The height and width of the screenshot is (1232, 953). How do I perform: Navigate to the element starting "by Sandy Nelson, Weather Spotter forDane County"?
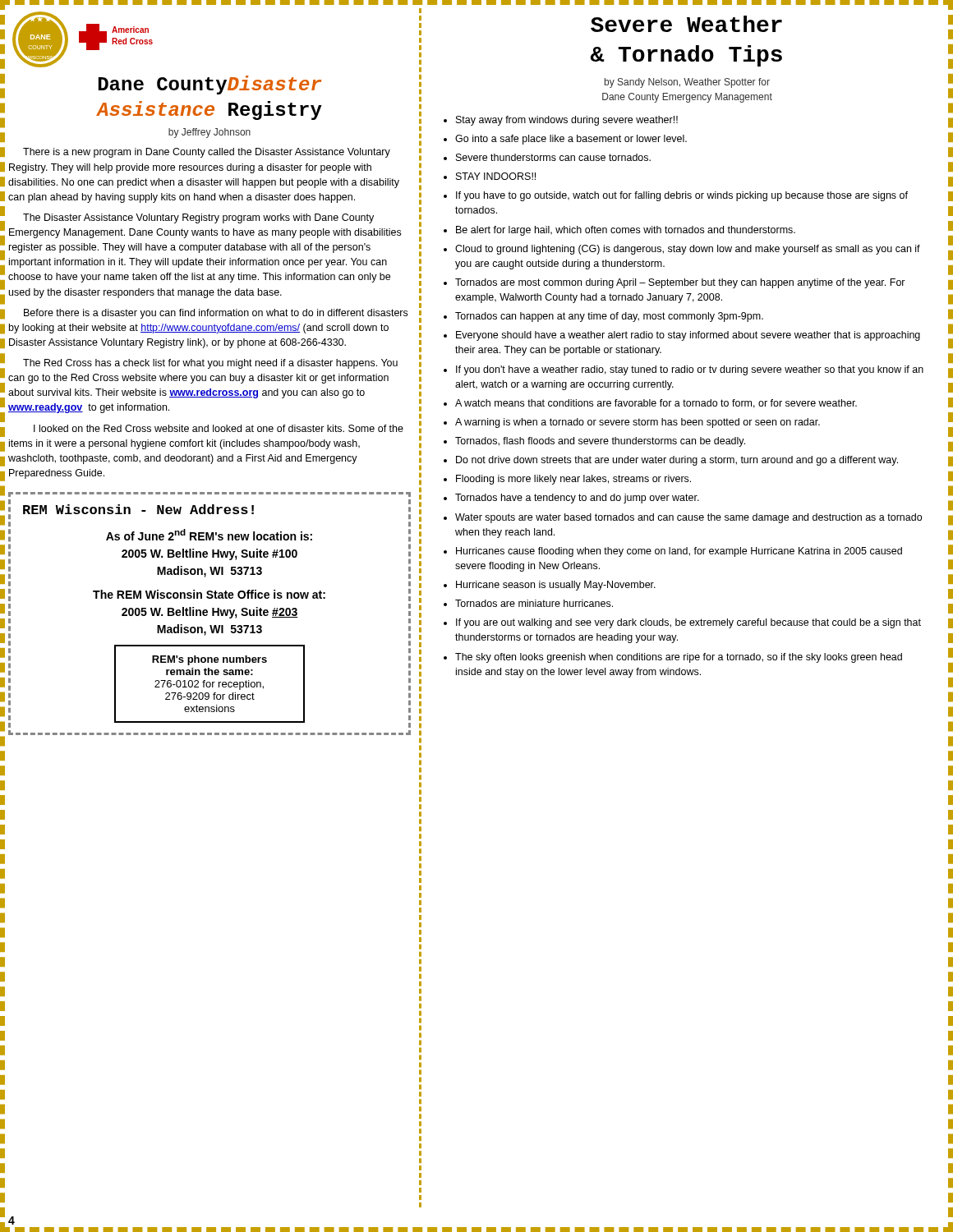[x=687, y=89]
